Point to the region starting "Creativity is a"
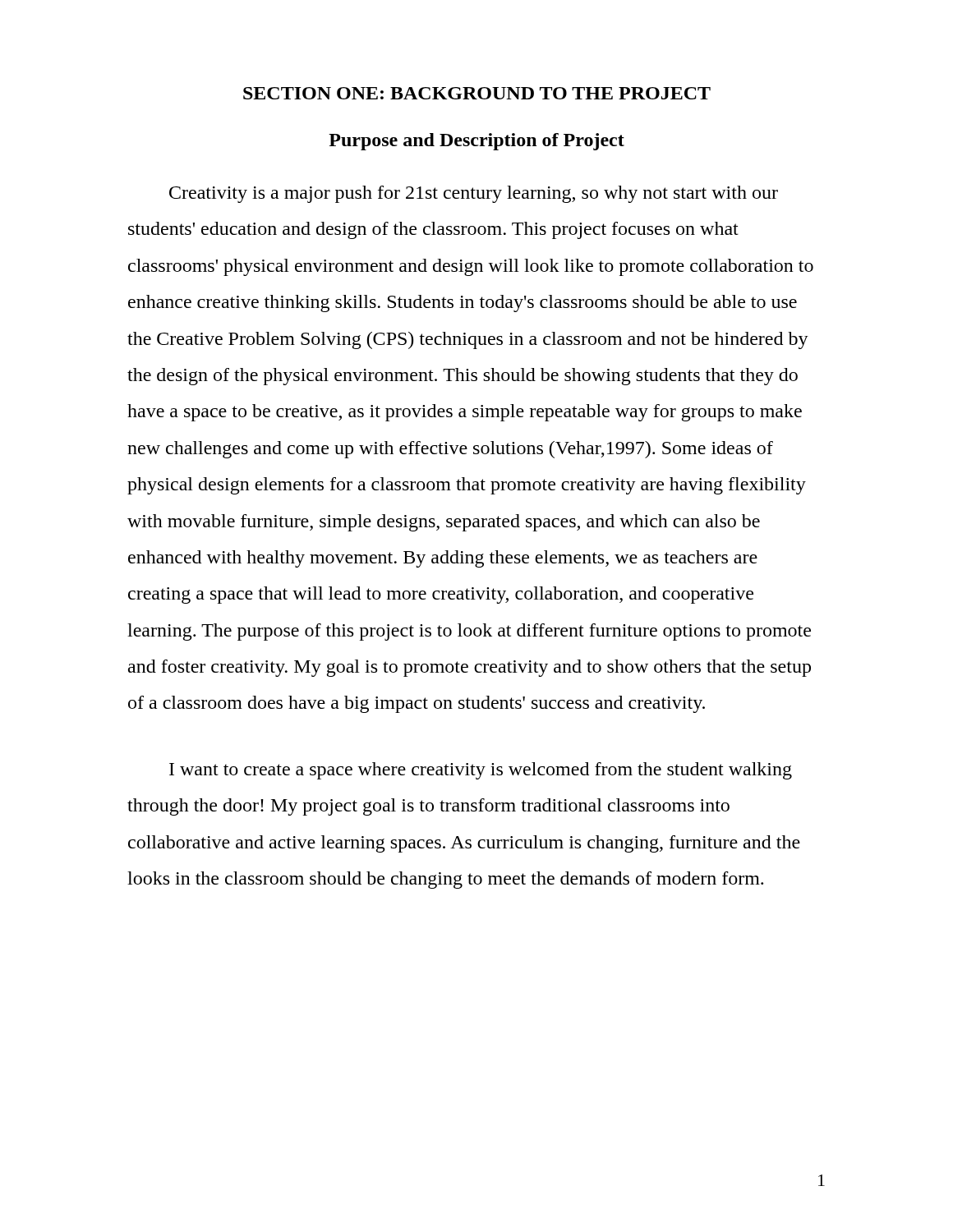This screenshot has height=1232, width=953. coord(471,447)
